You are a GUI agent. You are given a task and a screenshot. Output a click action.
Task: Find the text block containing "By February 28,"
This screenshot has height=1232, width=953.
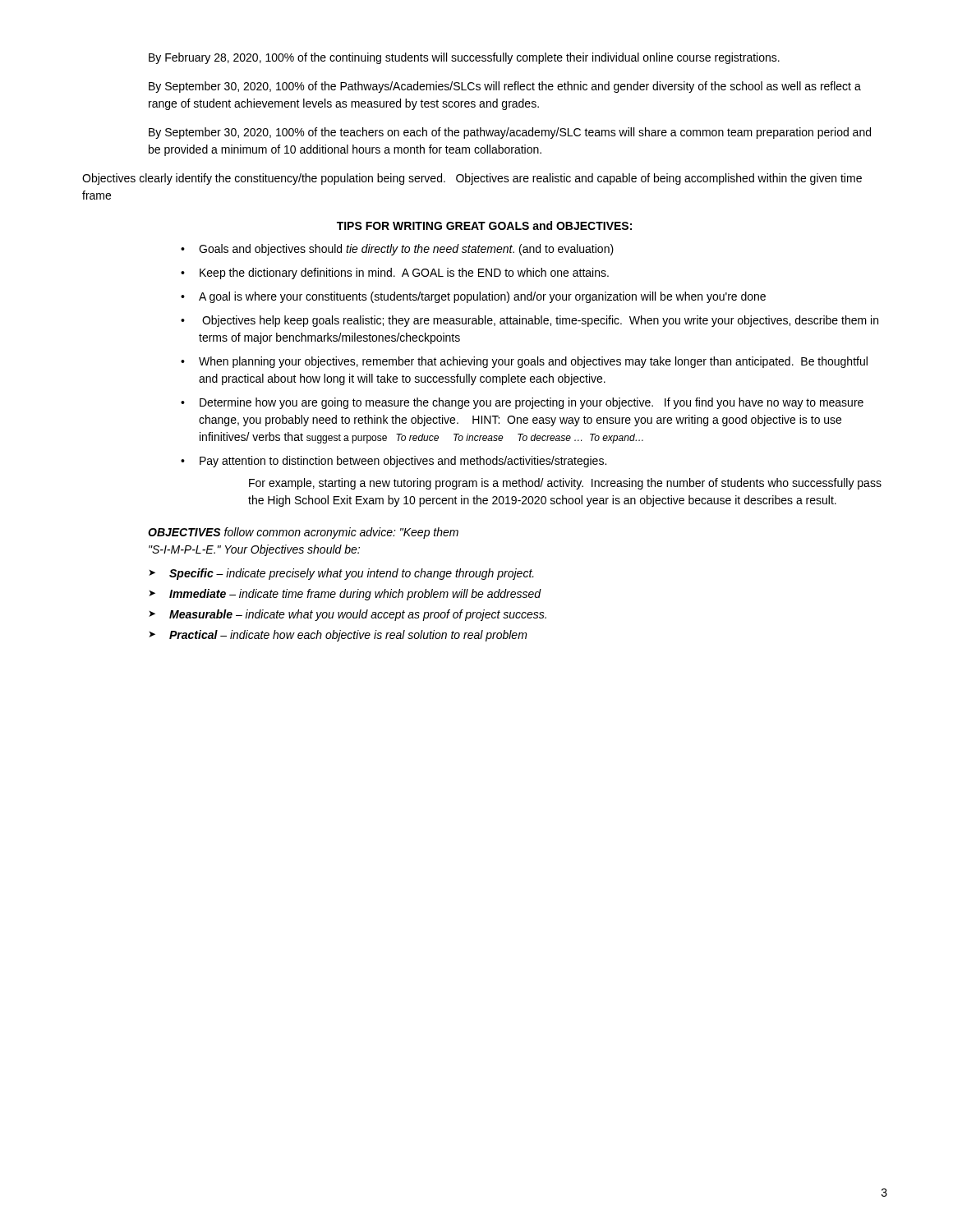tap(464, 57)
